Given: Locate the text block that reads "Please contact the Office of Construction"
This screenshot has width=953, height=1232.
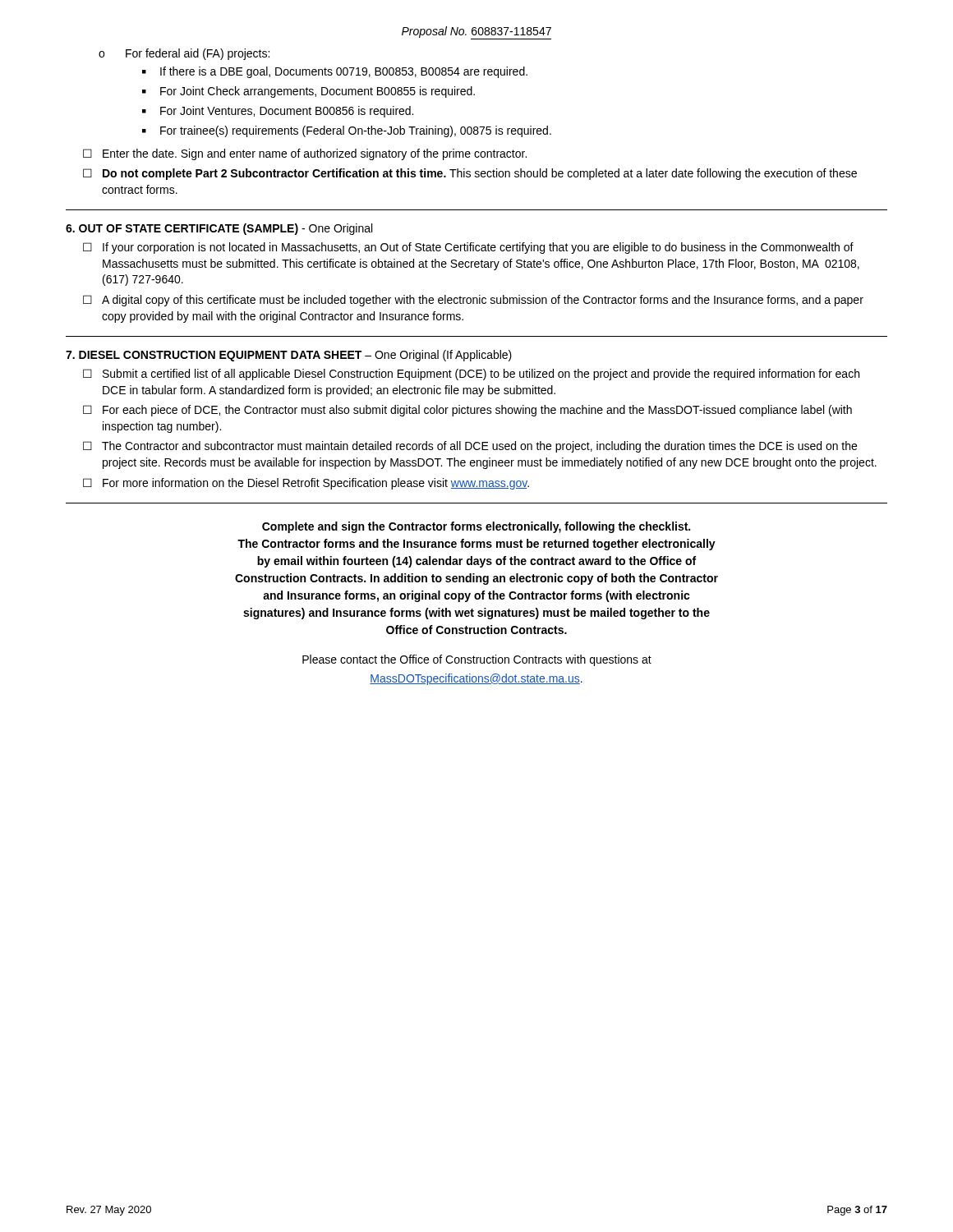Looking at the screenshot, I should [476, 669].
